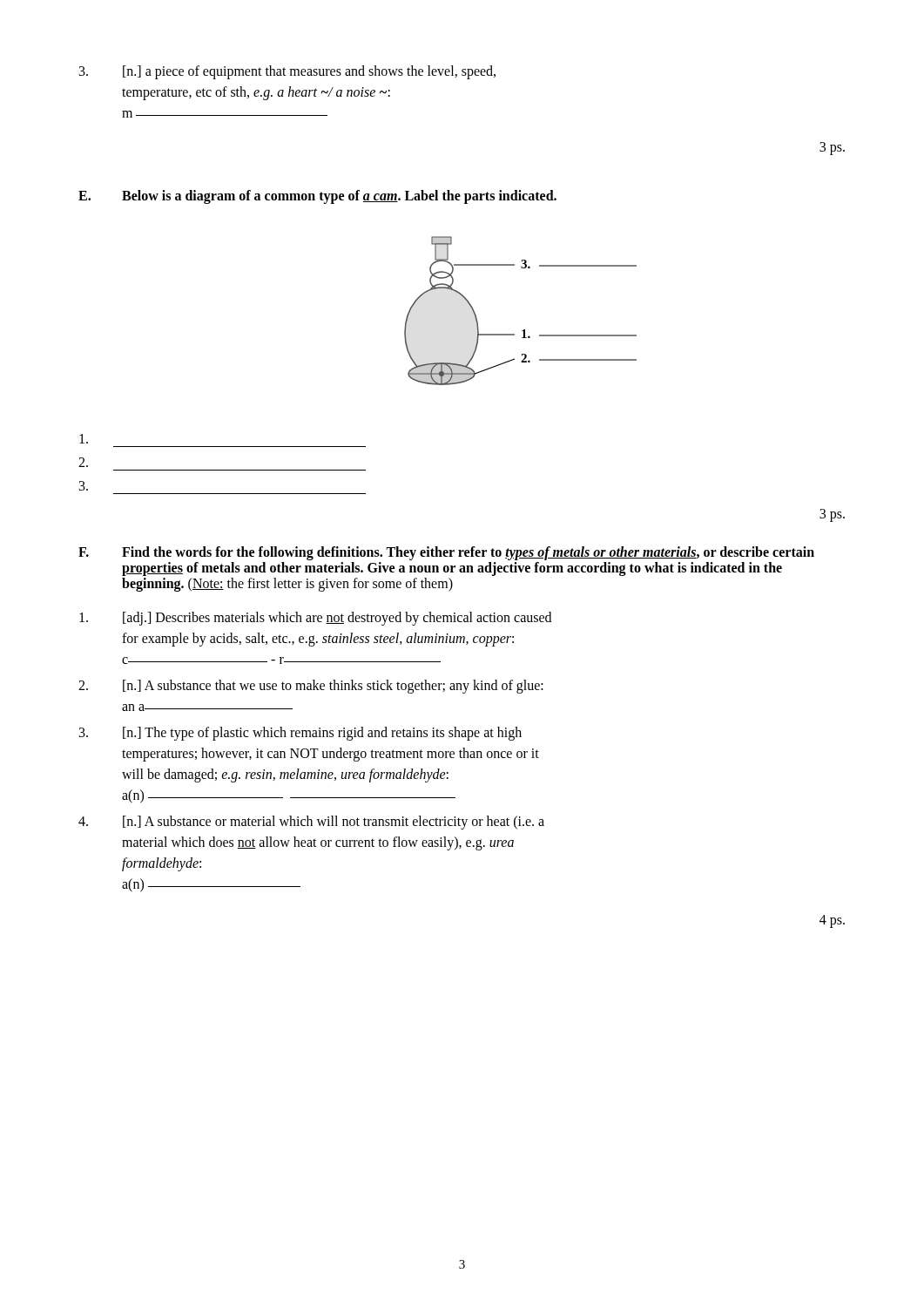Find the block on this page that starts "3. [n.] a piece of equipment that measures"

287,72
